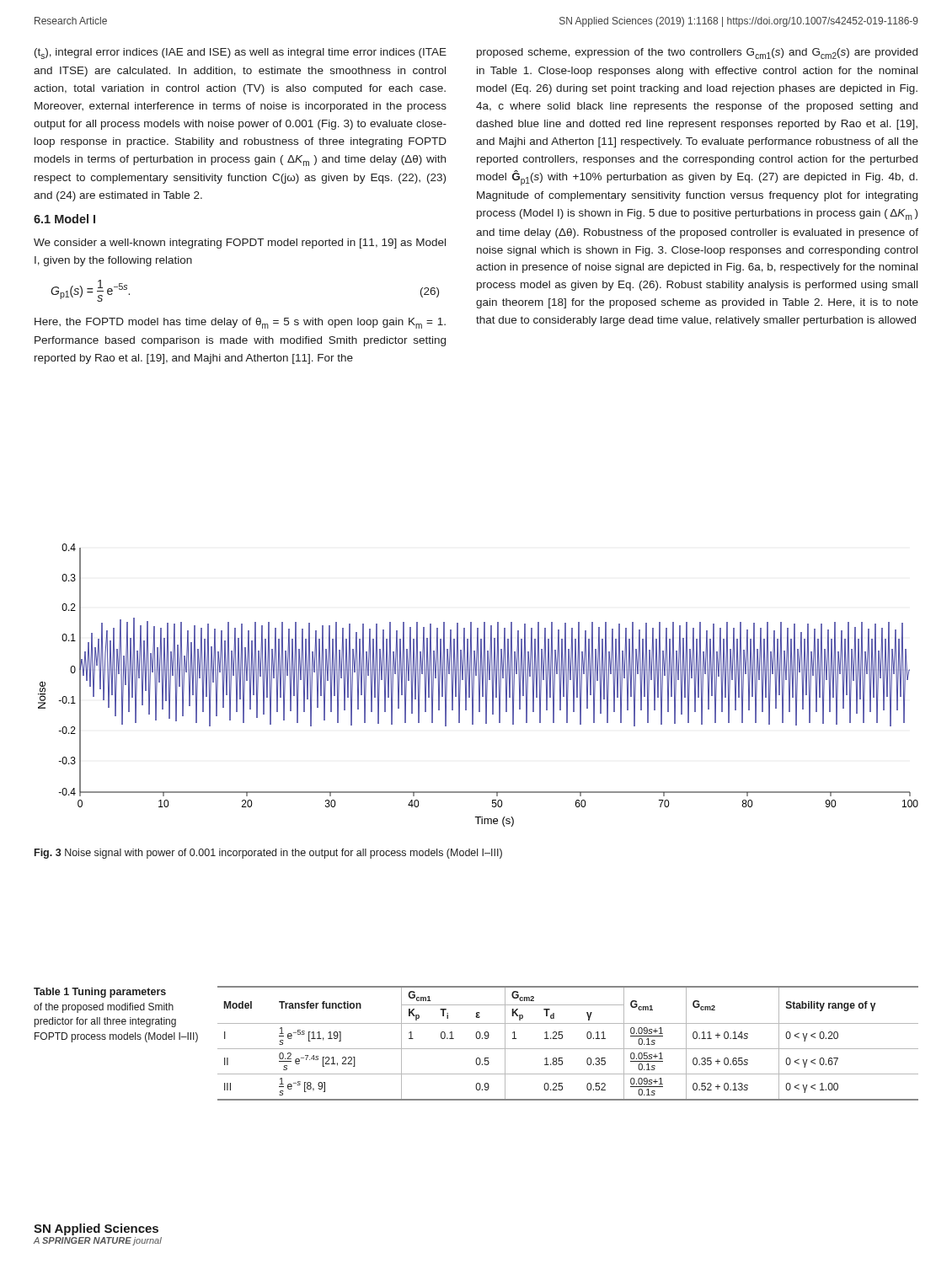Locate the block starting "proposed scheme, expression of the two"
The image size is (952, 1264).
point(697,187)
